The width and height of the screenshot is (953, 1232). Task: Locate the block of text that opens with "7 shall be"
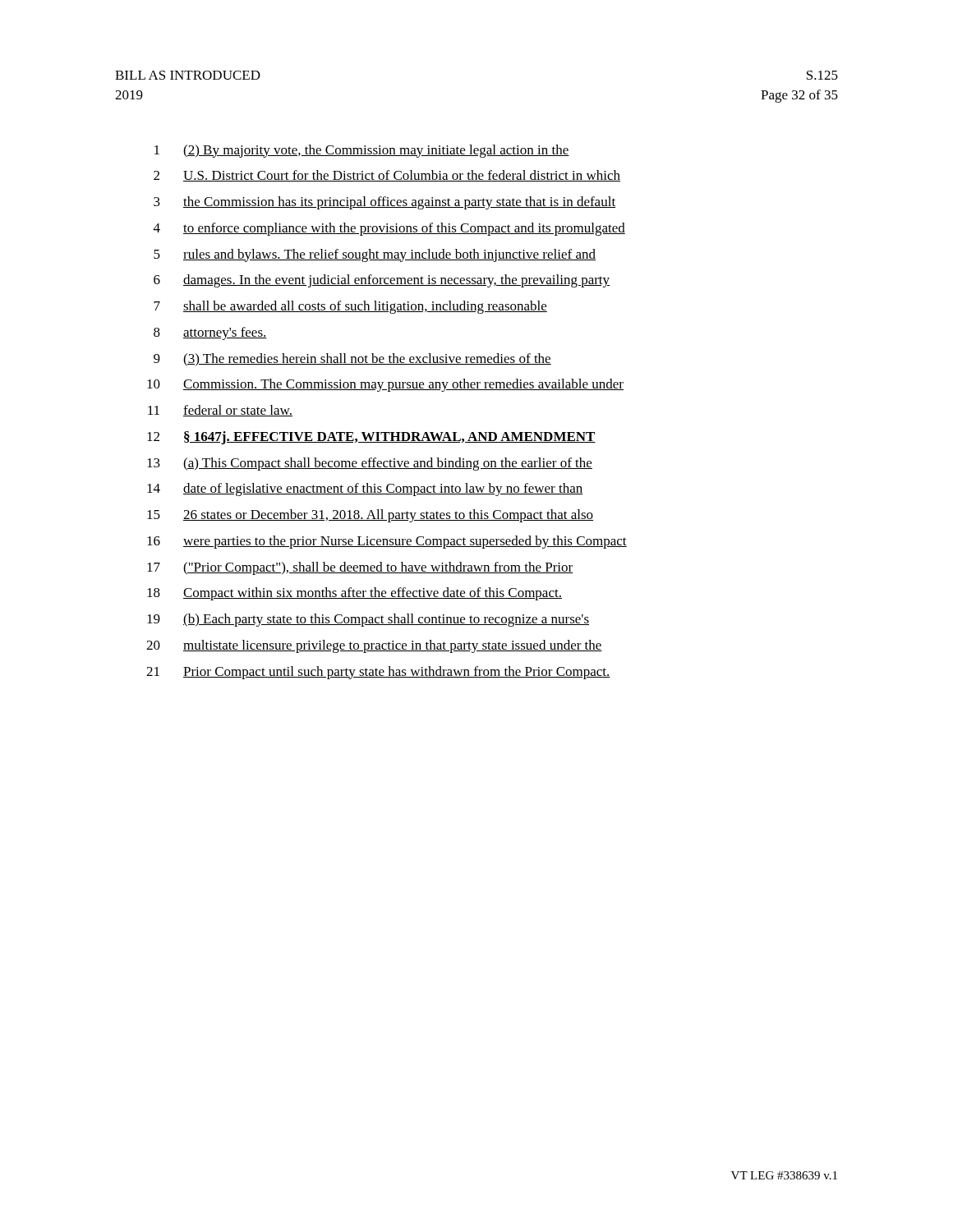coord(476,306)
